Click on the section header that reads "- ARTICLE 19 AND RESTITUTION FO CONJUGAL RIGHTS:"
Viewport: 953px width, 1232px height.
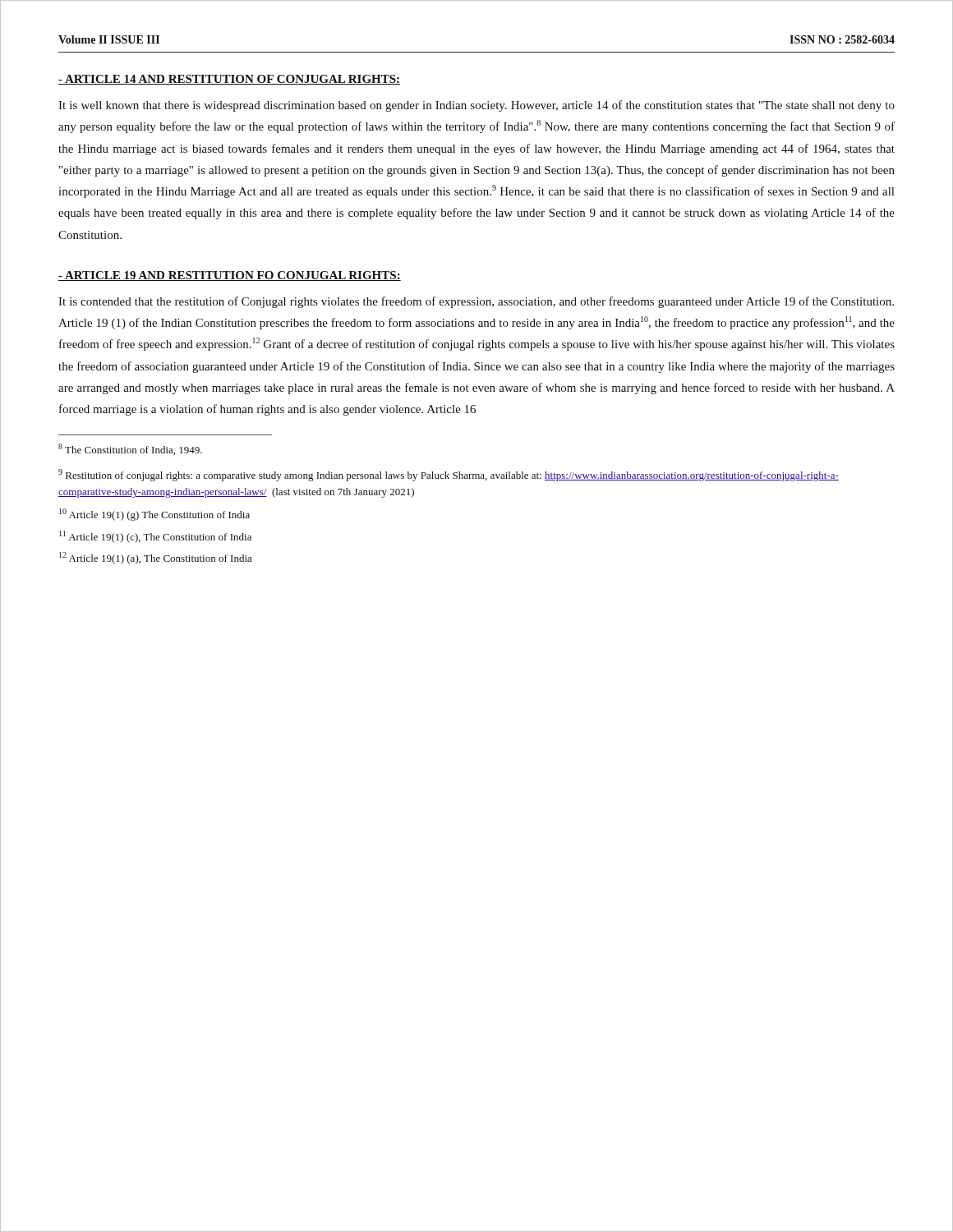(x=229, y=275)
